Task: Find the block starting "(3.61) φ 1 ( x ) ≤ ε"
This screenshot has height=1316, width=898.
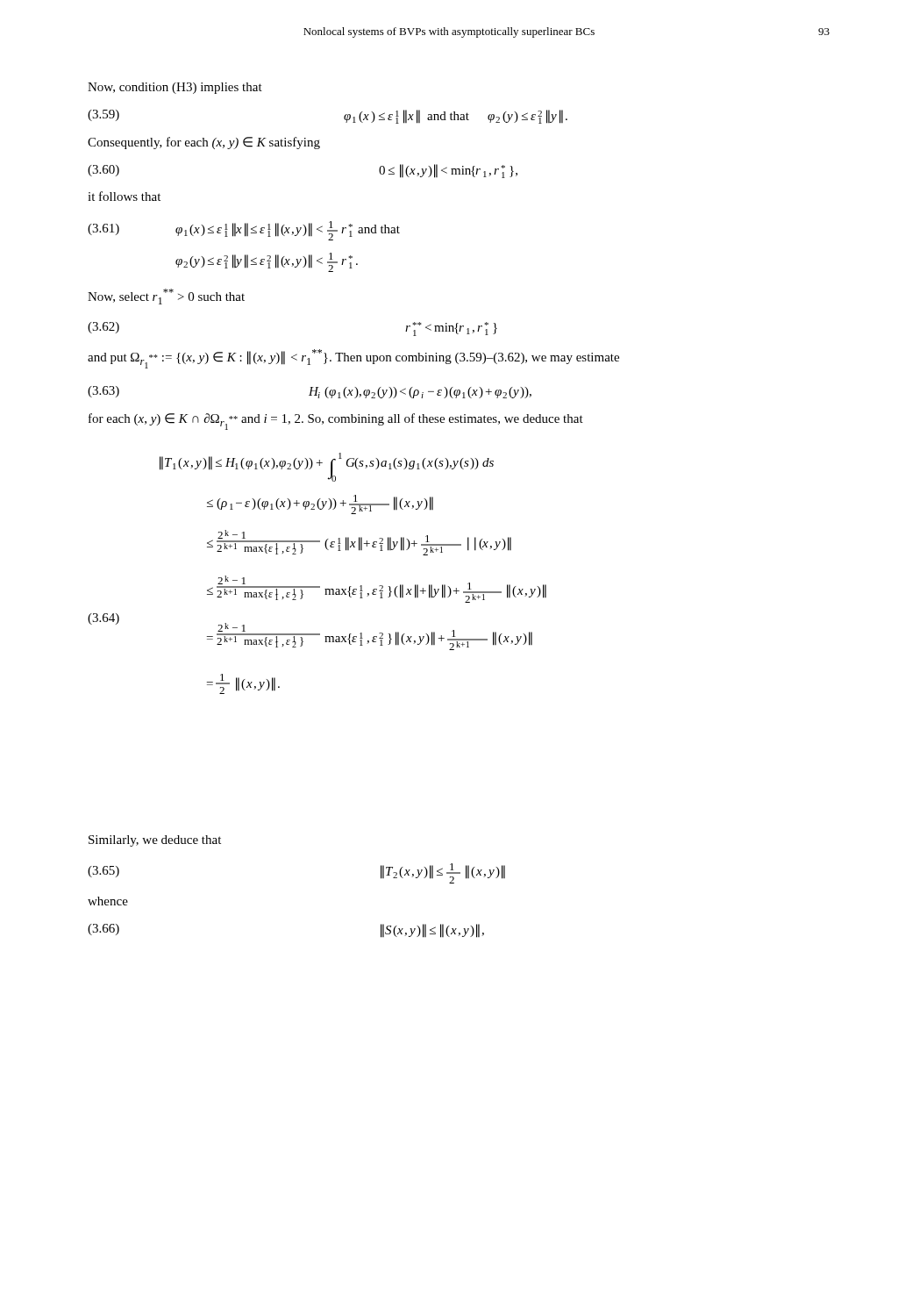Action: pyautogui.click(x=244, y=231)
